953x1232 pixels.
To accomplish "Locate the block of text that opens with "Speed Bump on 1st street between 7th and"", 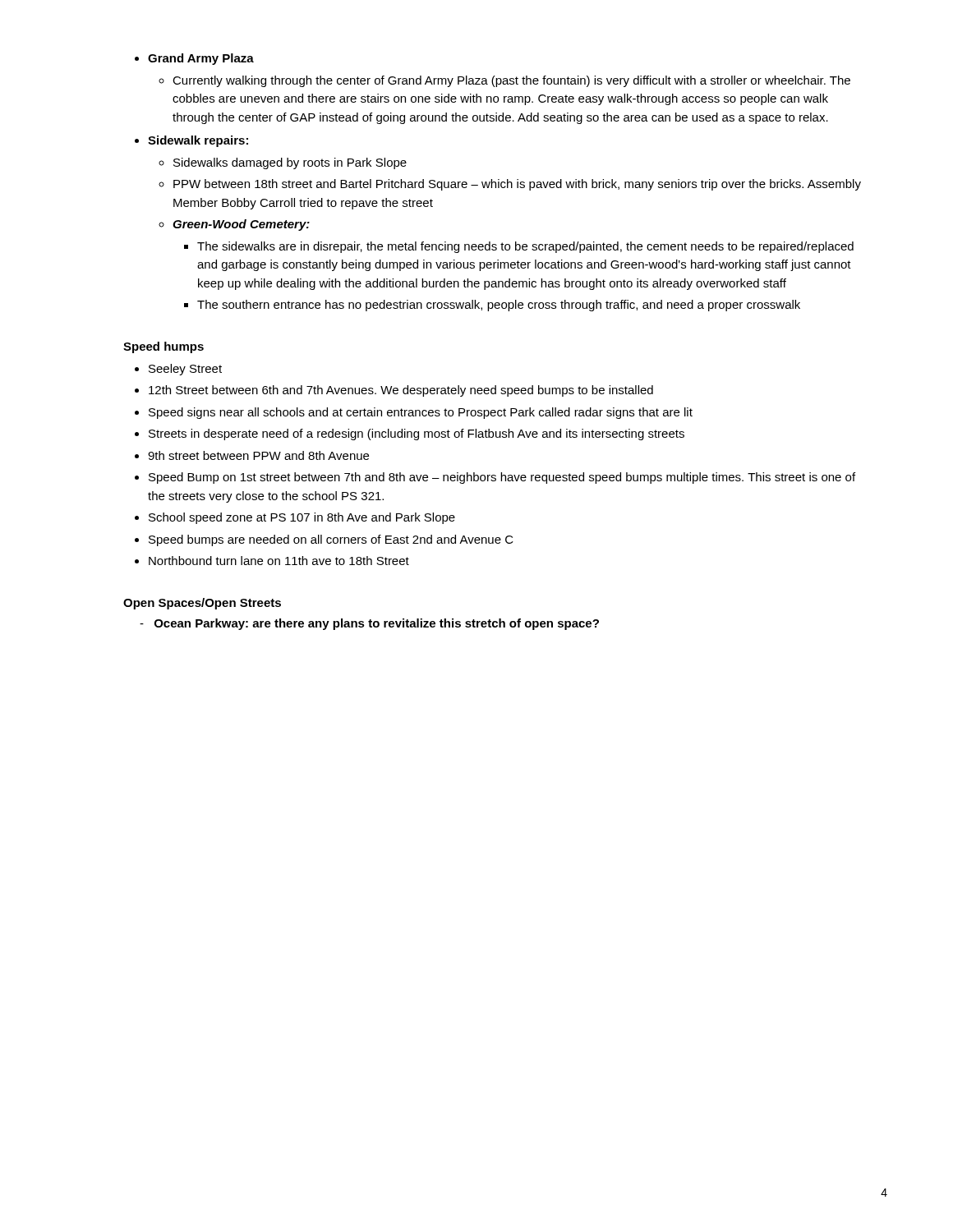I will [493, 487].
